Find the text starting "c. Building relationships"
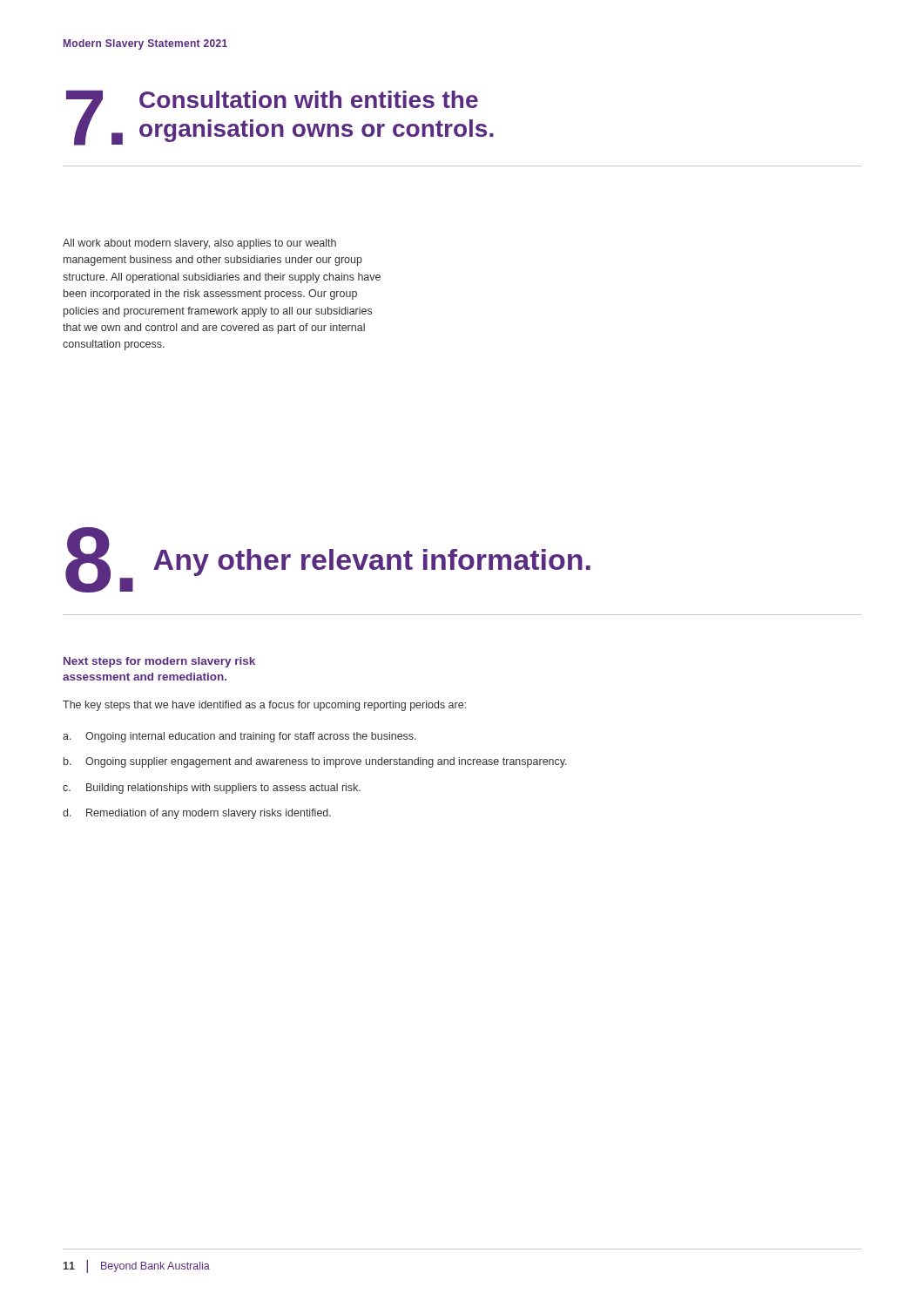The height and width of the screenshot is (1307, 924). pyautogui.click(x=212, y=789)
